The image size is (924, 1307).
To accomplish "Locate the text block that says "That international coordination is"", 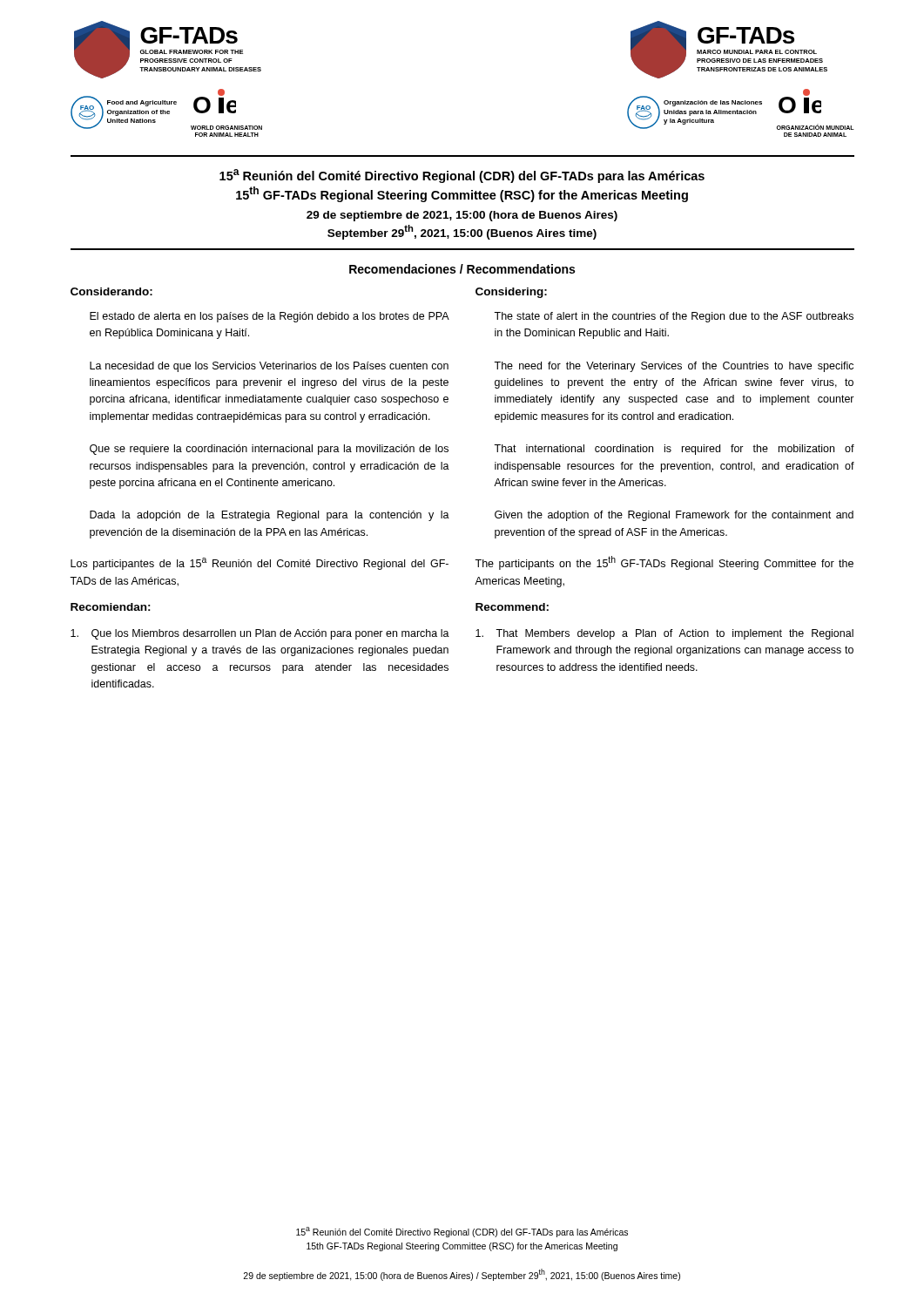I will point(674,466).
